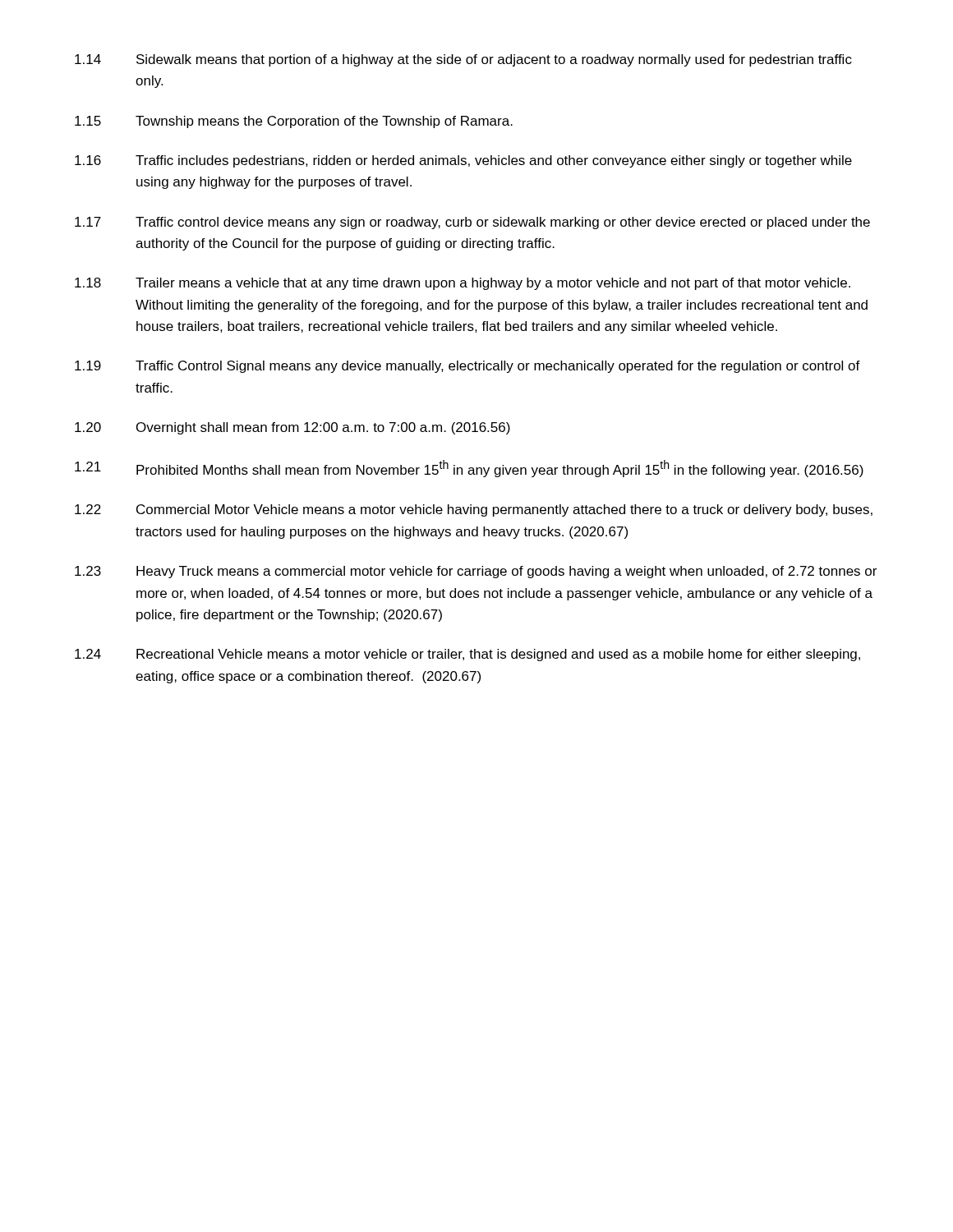Locate the text starting "19 Traffic Control Signal means"
This screenshot has height=1232, width=953.
(x=476, y=378)
